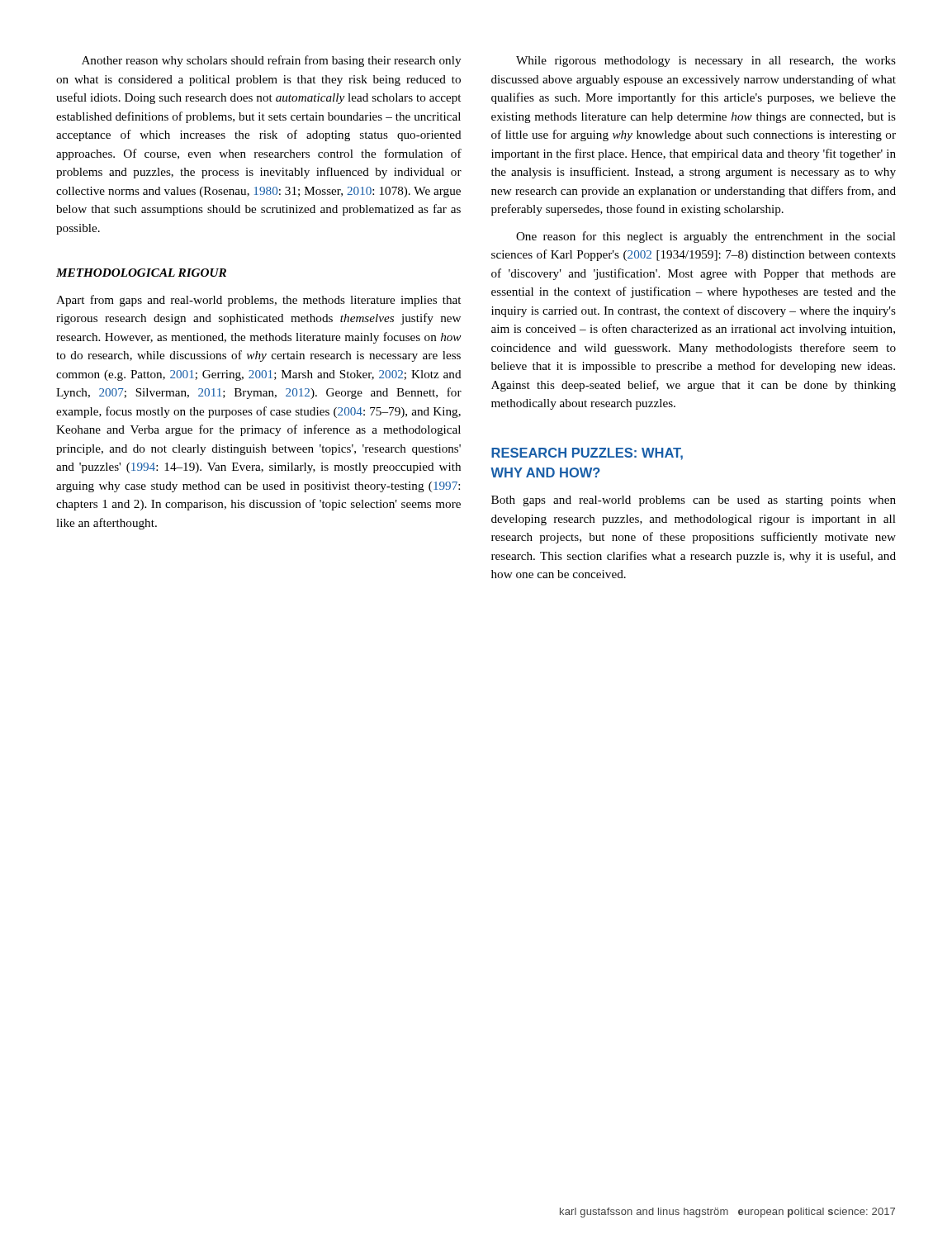Locate the text "METHODOLOGICAL RIGOUR"

pos(141,272)
